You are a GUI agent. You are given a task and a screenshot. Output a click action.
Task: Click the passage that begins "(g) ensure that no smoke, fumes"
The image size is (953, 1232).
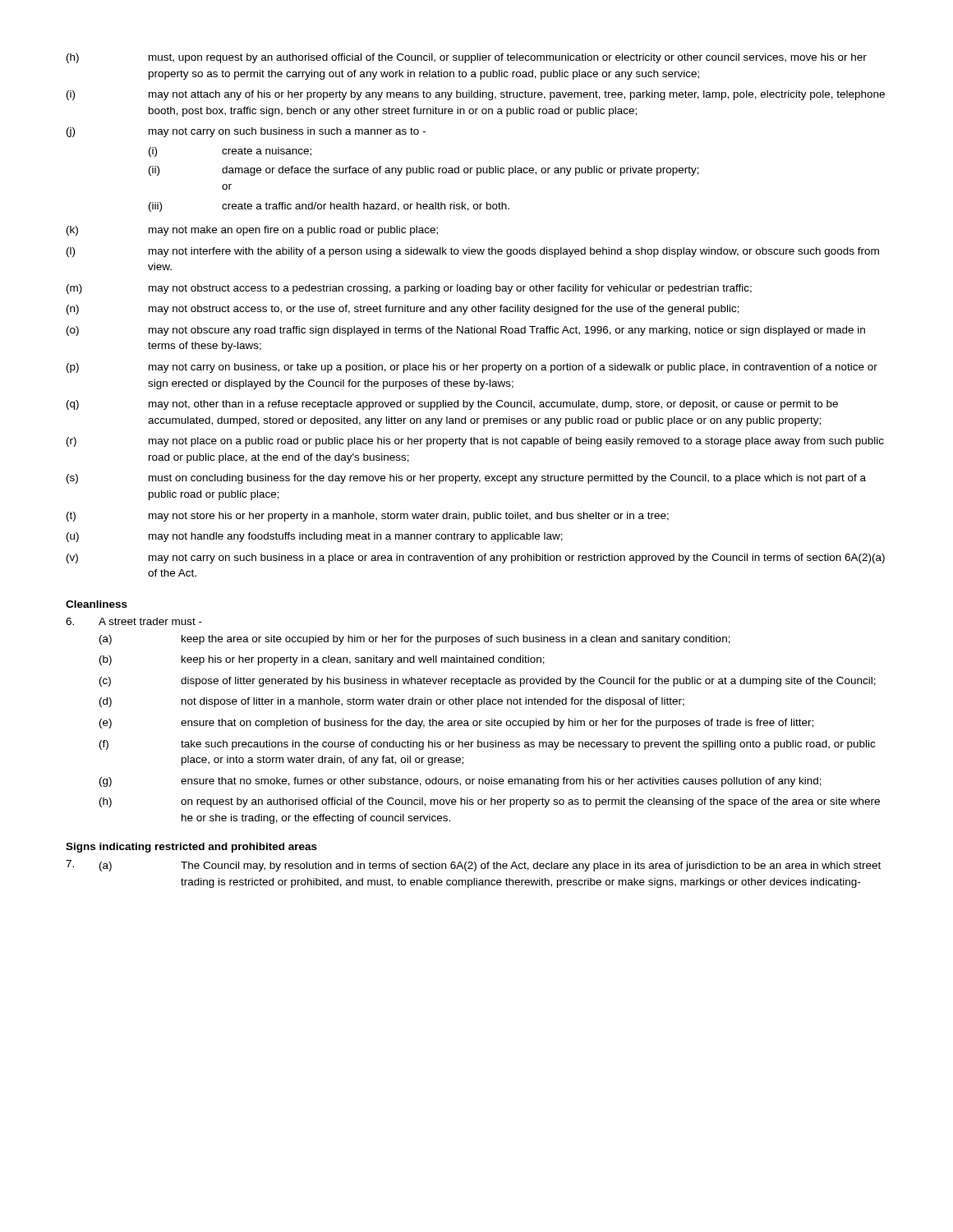[493, 781]
